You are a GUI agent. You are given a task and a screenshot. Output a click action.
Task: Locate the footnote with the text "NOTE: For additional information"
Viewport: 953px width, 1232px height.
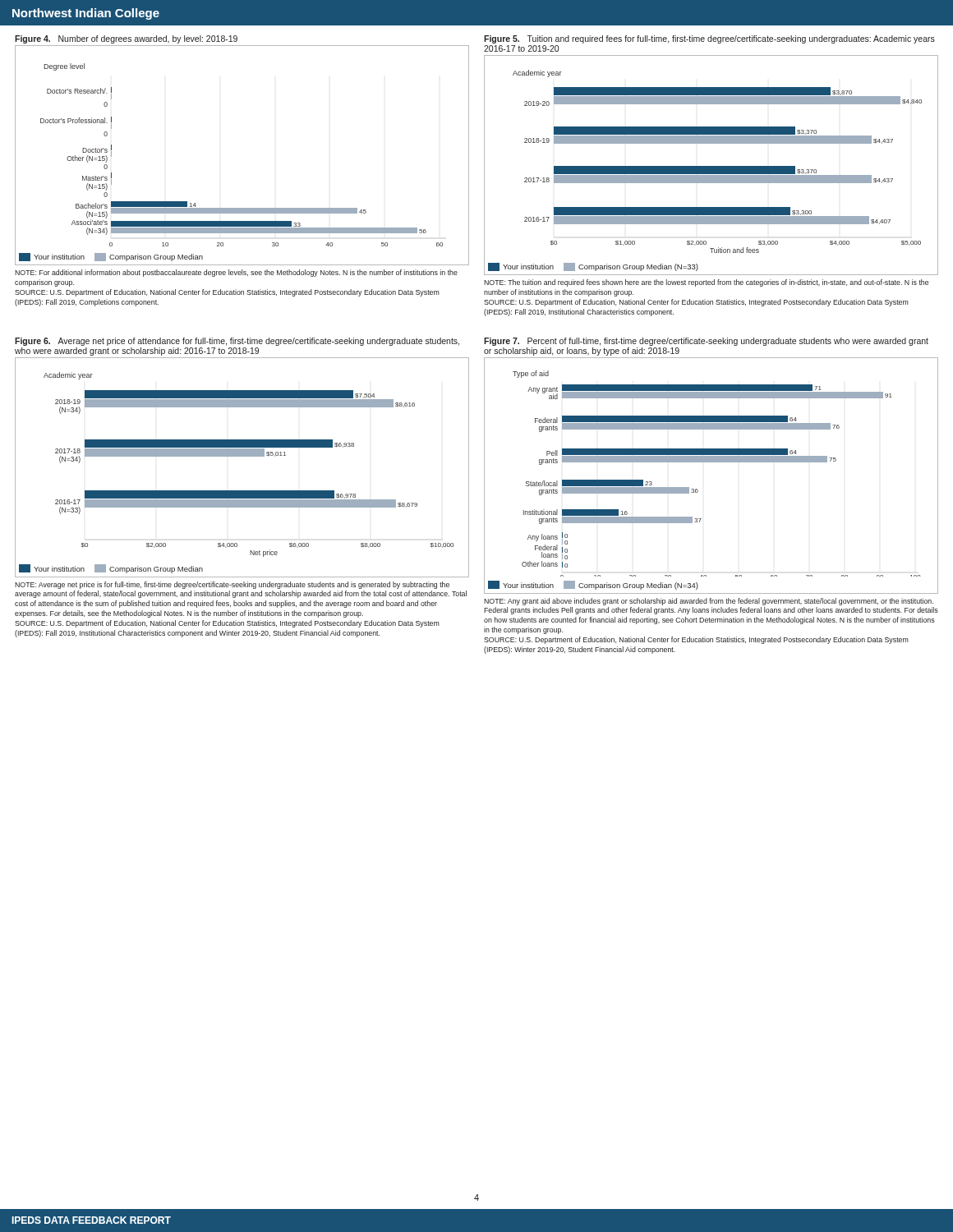[236, 287]
